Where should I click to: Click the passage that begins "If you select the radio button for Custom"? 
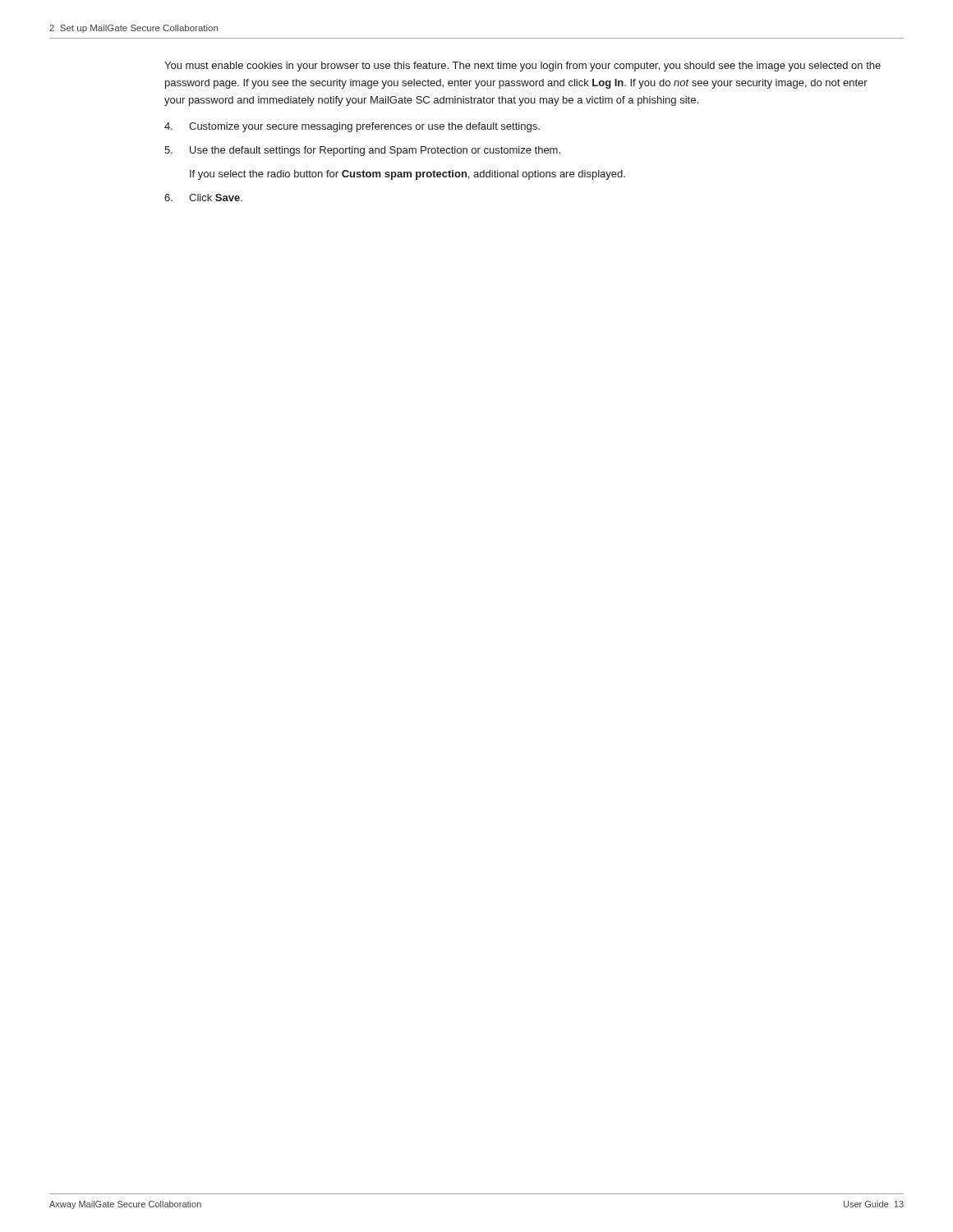click(x=407, y=174)
